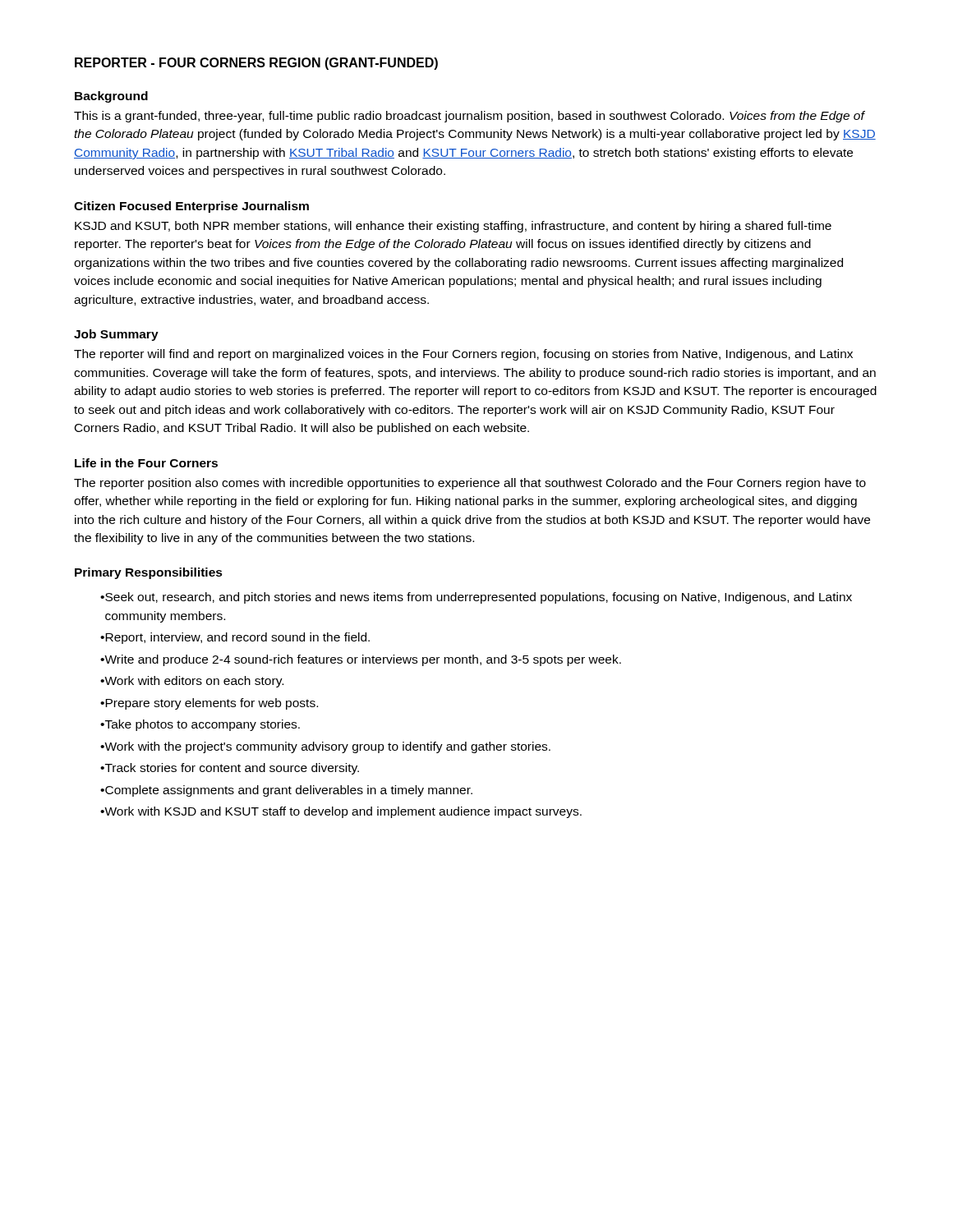Click on the block starting "•Report, interview, and record sound"

point(235,638)
